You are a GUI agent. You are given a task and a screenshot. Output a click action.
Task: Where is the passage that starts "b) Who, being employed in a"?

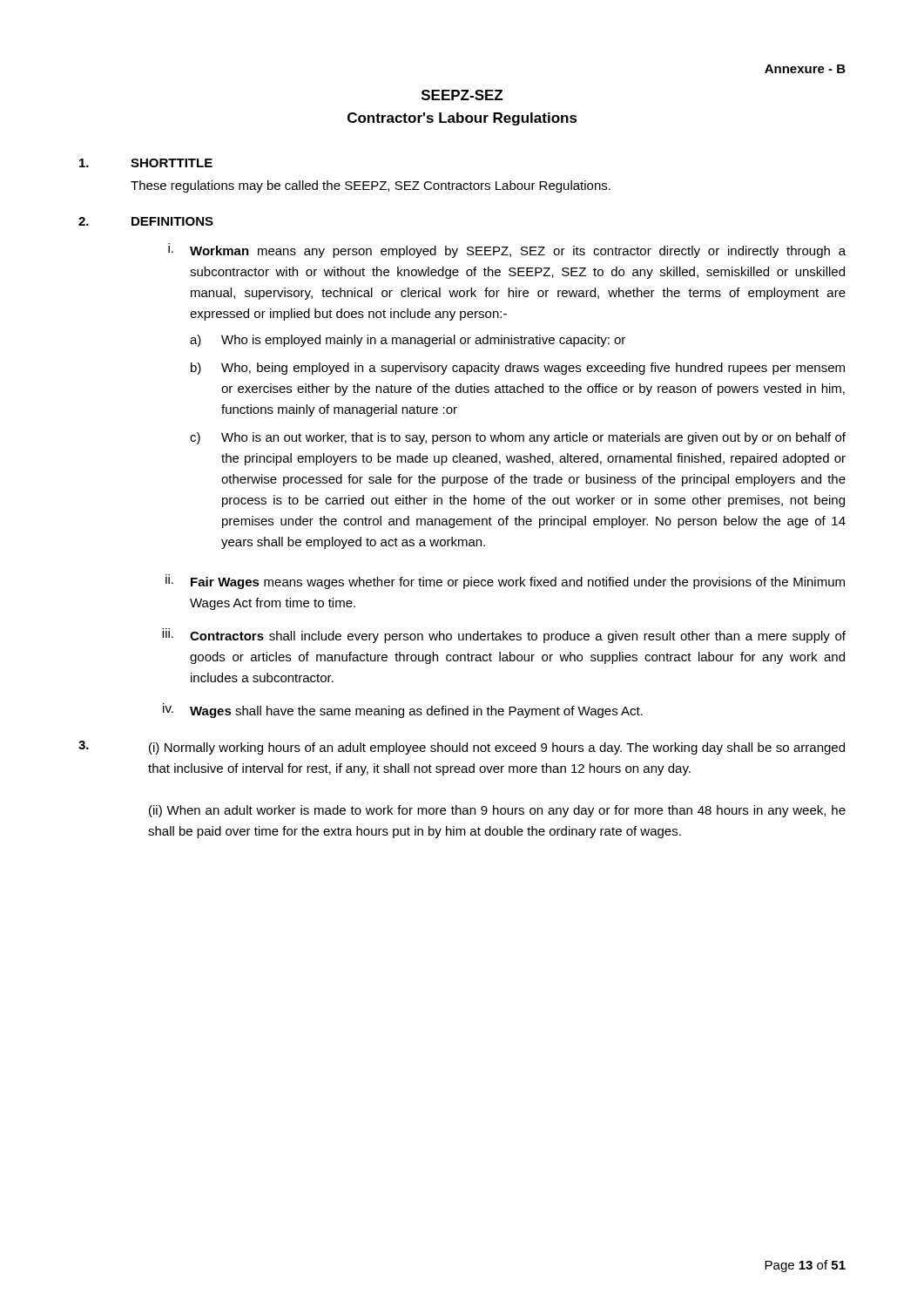(518, 389)
